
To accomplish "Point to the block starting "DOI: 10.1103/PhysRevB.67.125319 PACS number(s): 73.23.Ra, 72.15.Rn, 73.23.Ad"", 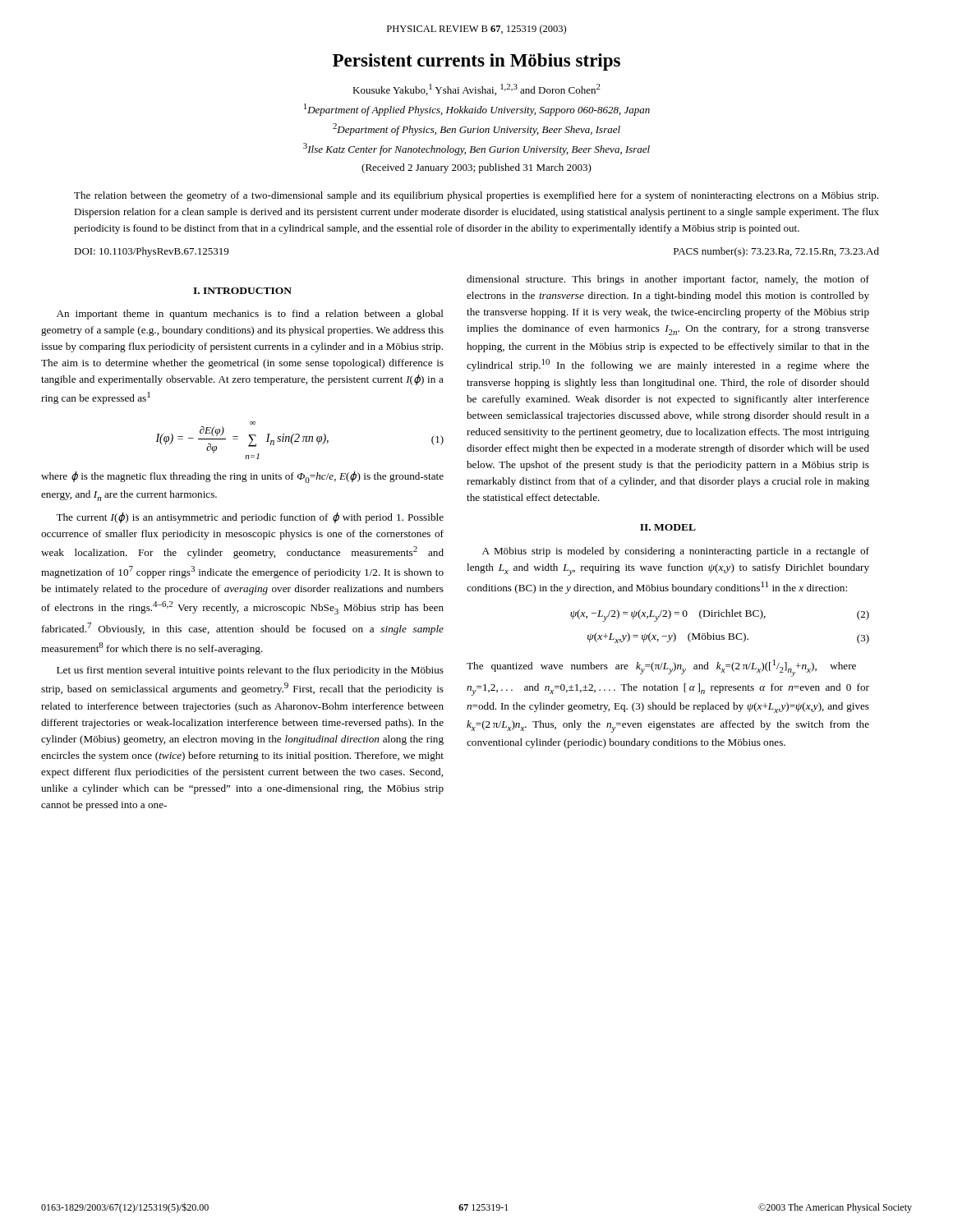I will [x=154, y=252].
